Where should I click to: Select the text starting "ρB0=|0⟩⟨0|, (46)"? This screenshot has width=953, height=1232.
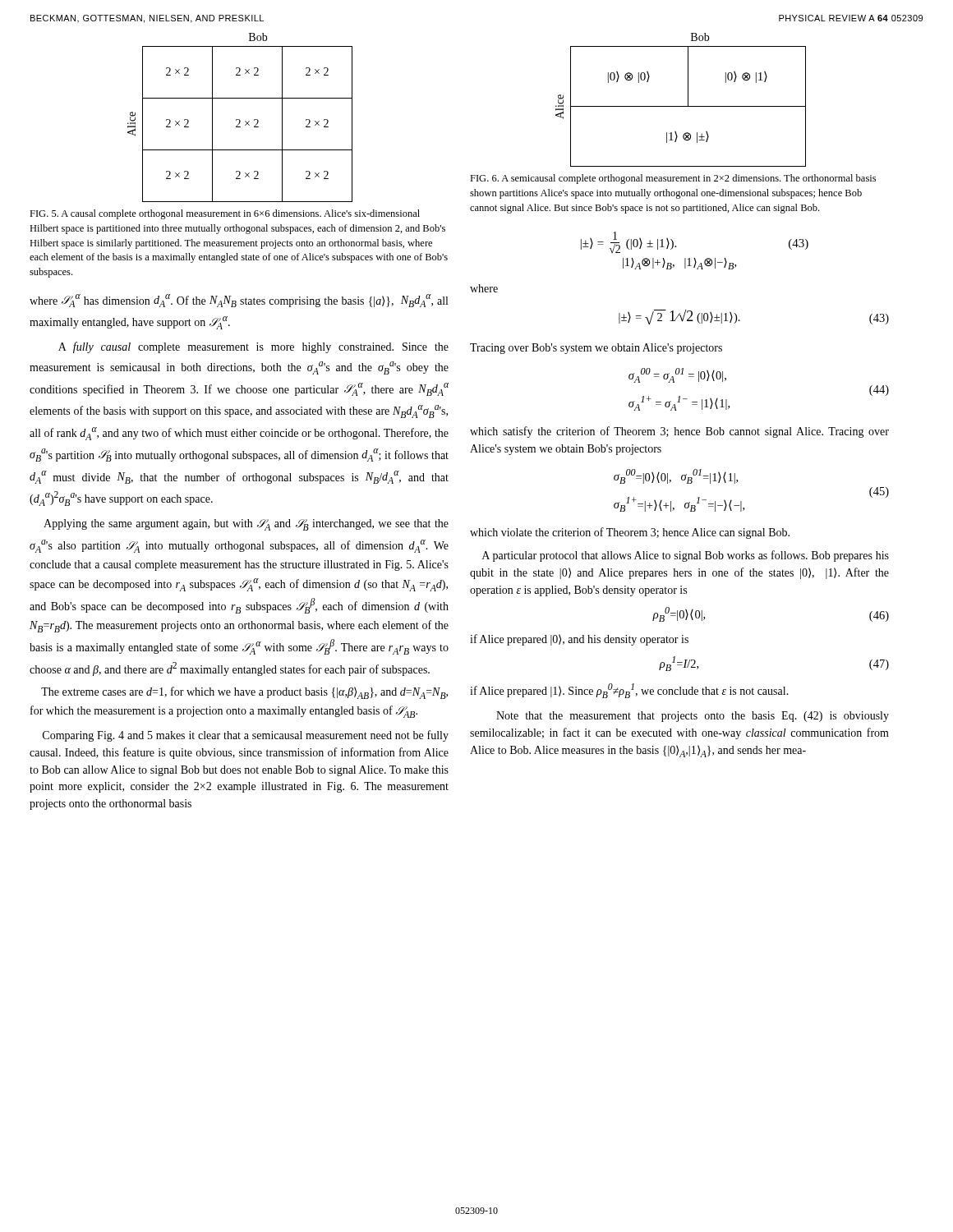point(677,614)
